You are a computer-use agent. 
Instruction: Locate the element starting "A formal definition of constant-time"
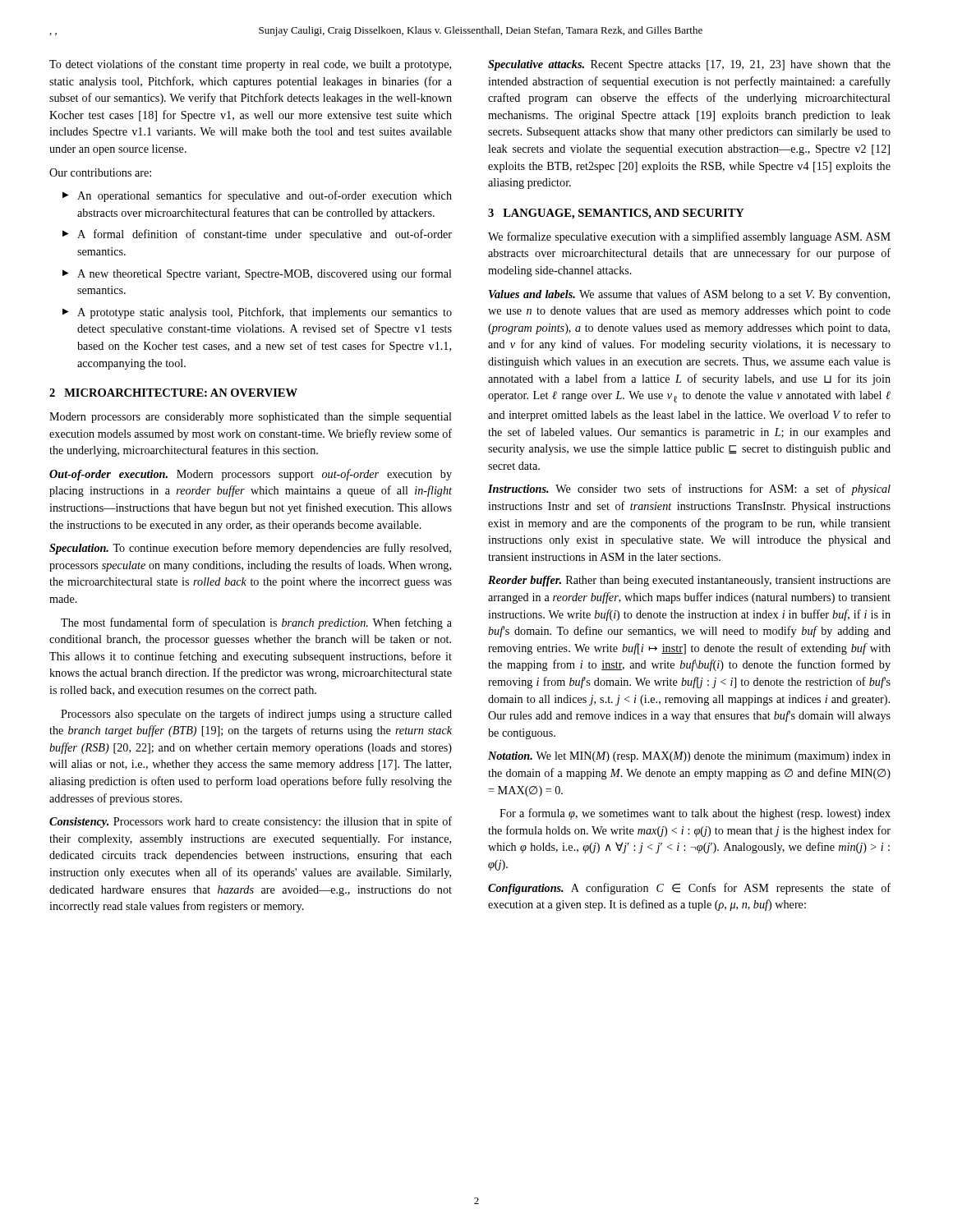tap(265, 243)
